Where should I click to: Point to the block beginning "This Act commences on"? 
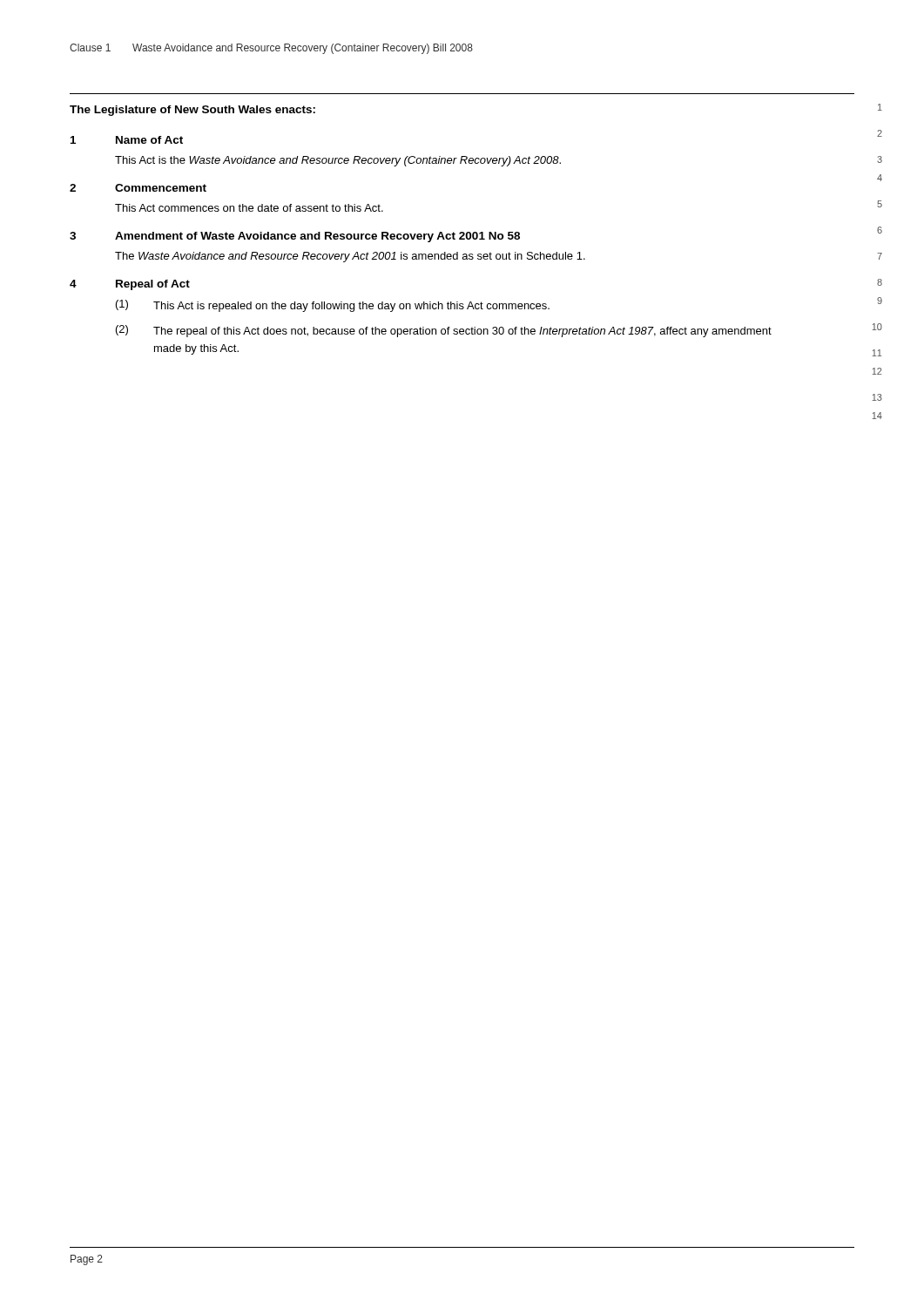click(249, 208)
